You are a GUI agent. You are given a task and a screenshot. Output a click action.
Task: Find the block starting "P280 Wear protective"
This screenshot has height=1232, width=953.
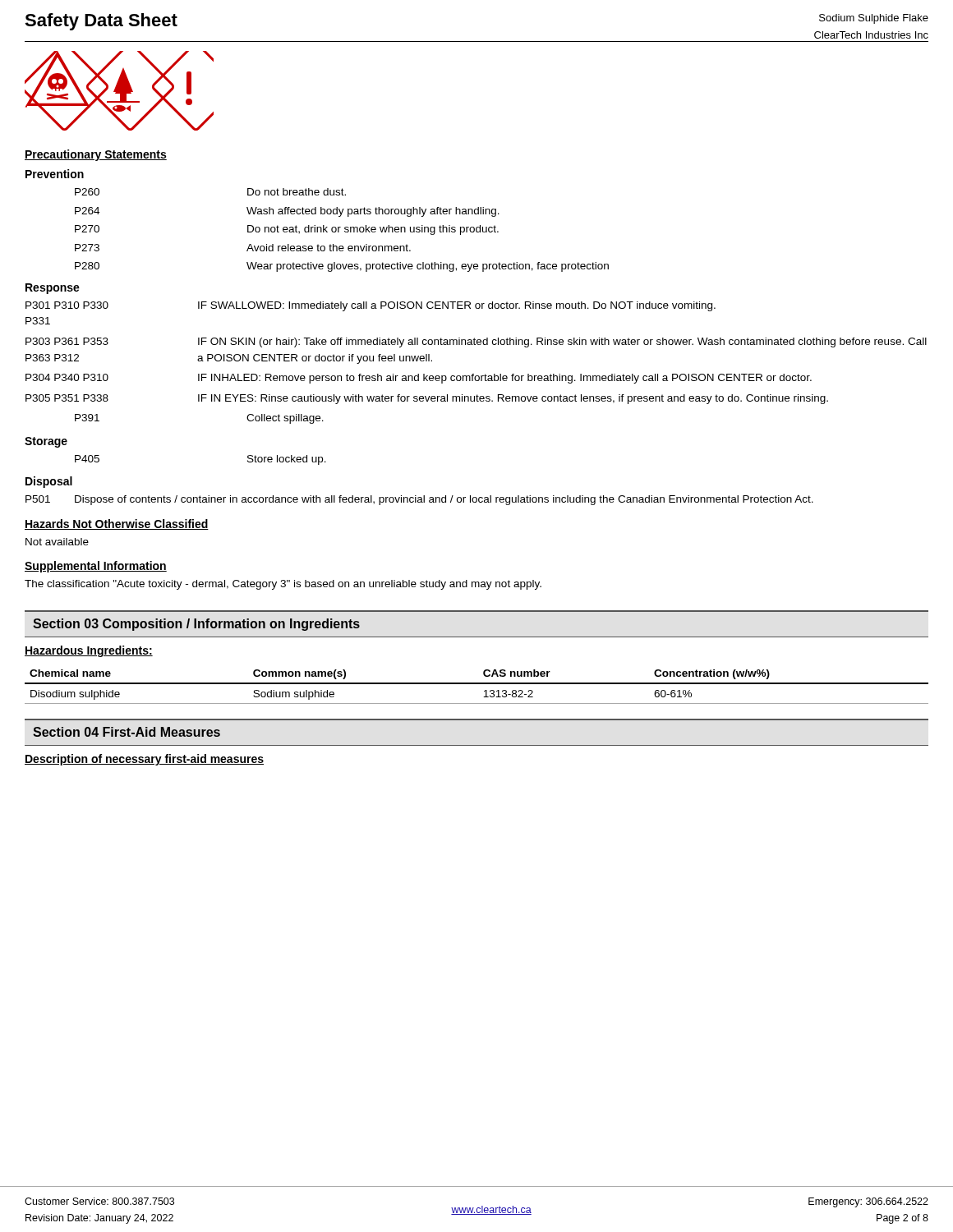pyautogui.click(x=476, y=266)
